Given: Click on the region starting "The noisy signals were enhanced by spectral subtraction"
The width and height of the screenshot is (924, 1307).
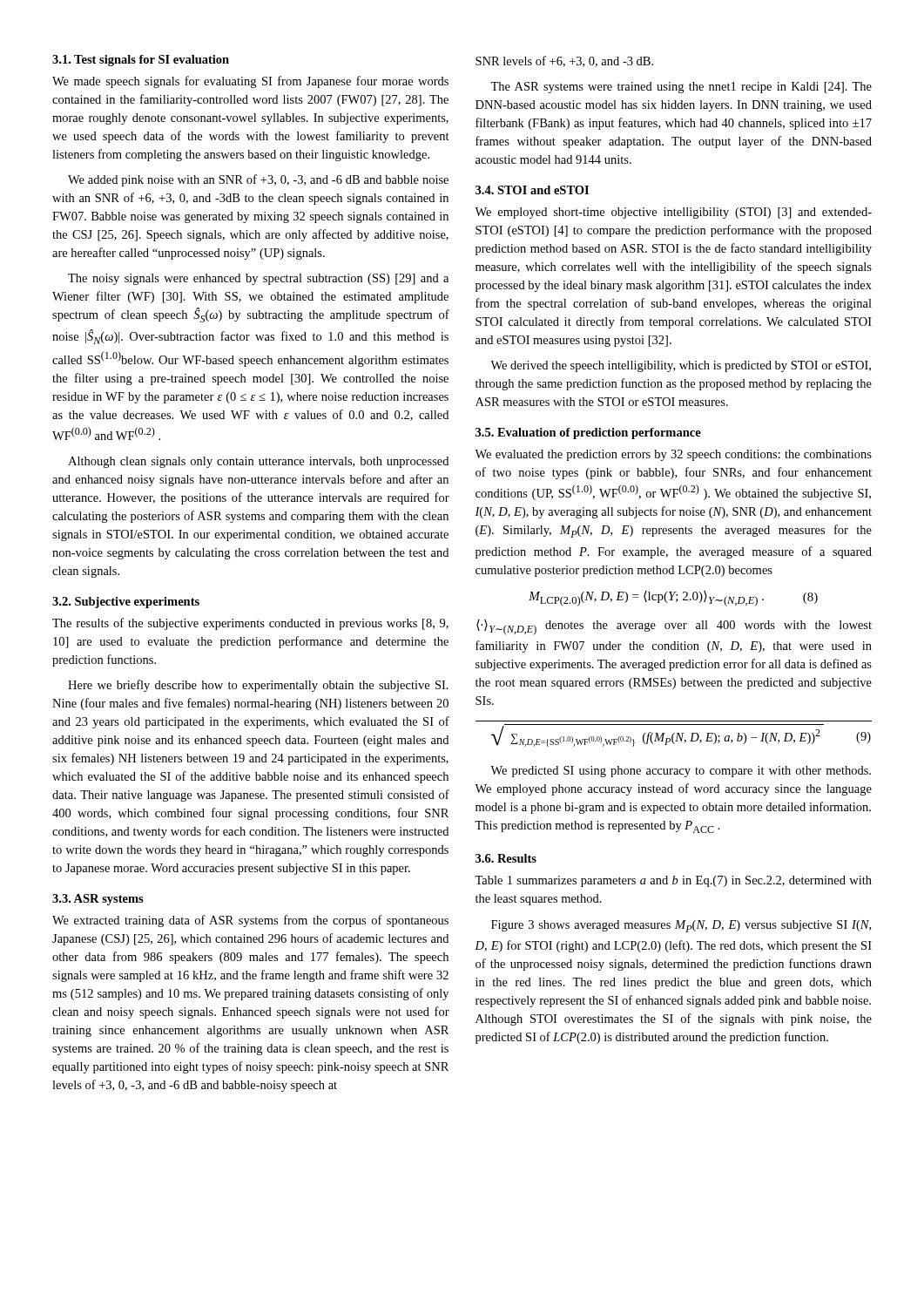Looking at the screenshot, I should (x=251, y=357).
